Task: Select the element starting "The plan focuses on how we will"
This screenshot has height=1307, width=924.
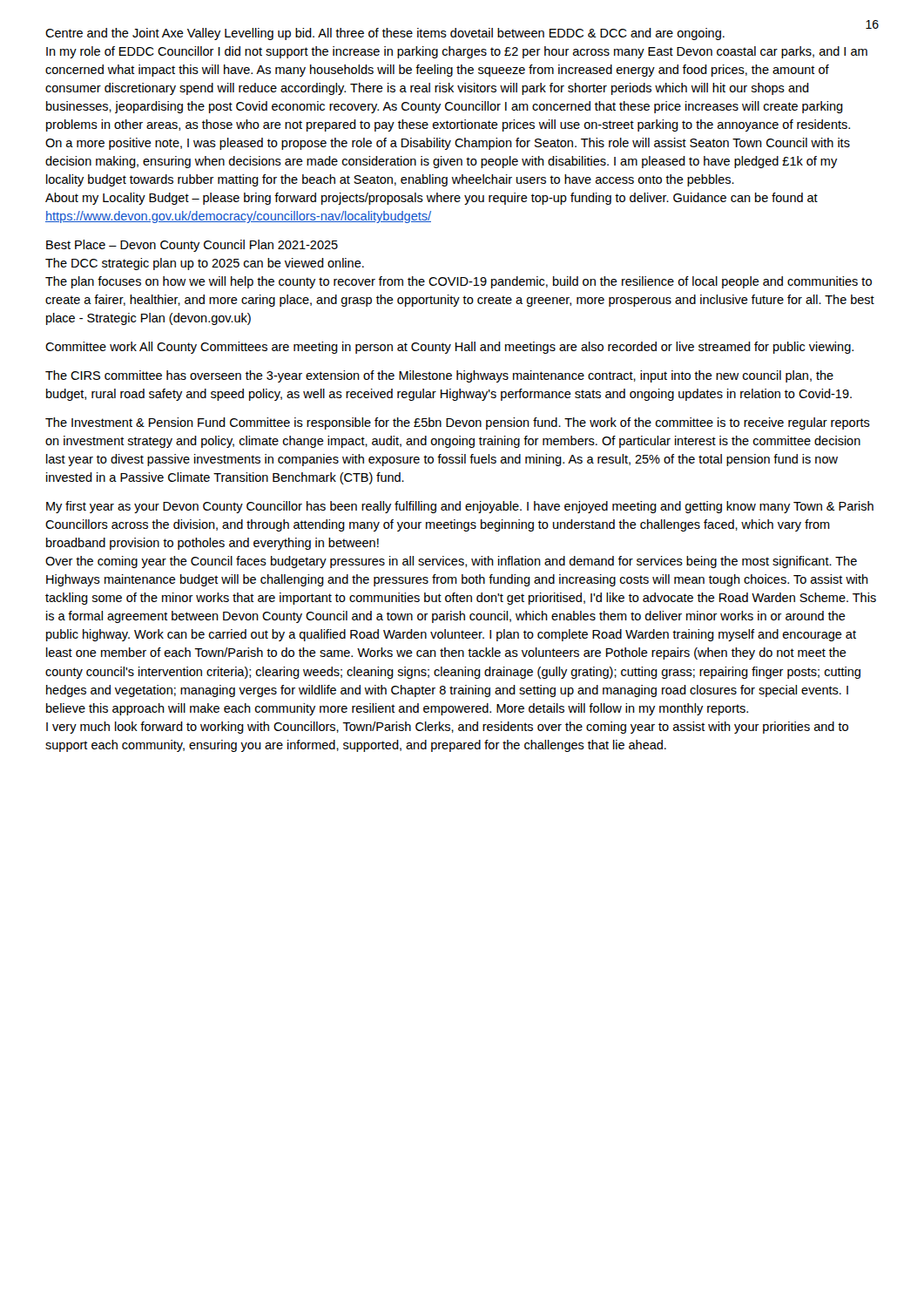Action: tap(460, 300)
